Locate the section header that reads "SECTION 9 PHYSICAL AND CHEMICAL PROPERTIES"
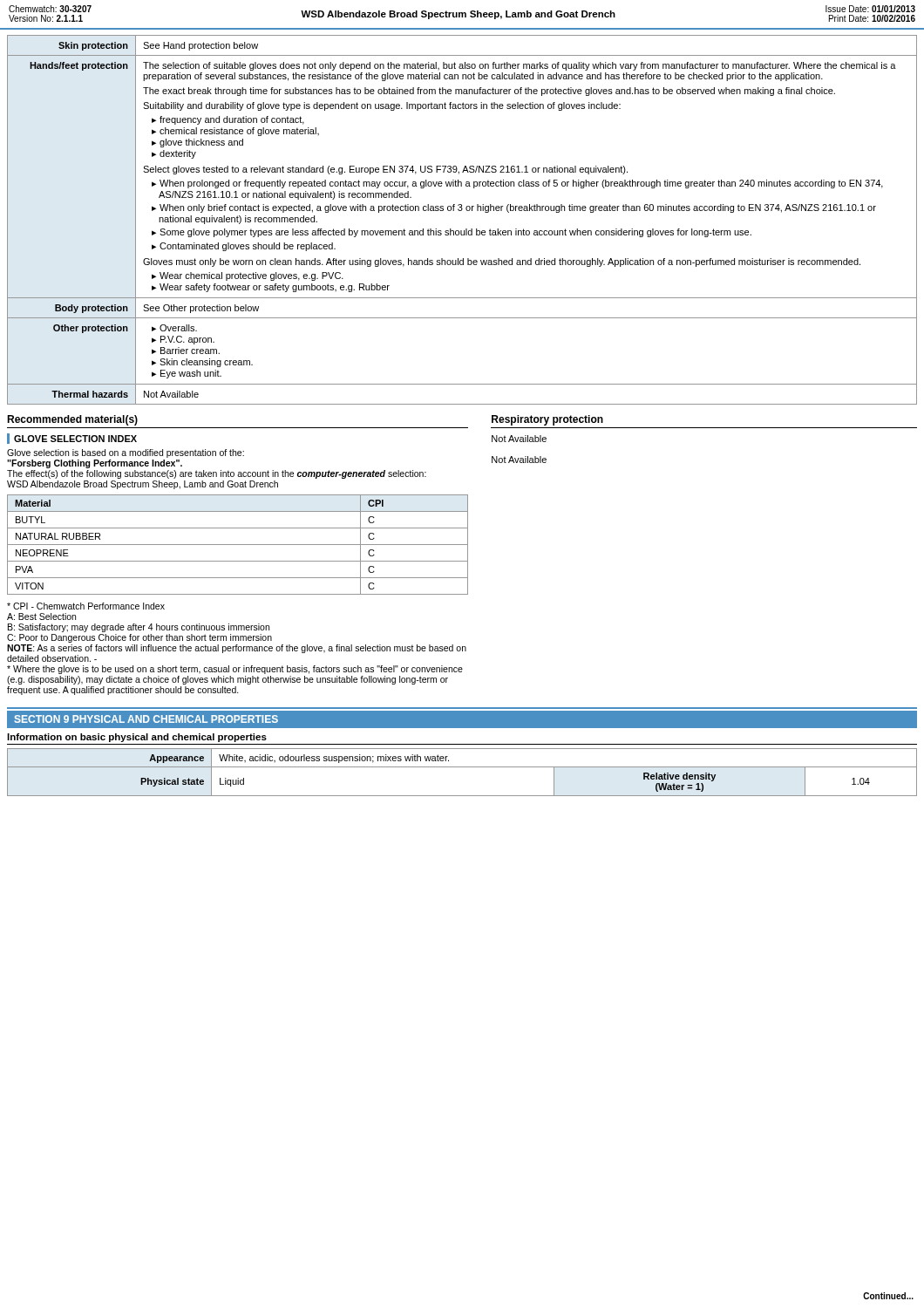924x1308 pixels. tap(146, 719)
